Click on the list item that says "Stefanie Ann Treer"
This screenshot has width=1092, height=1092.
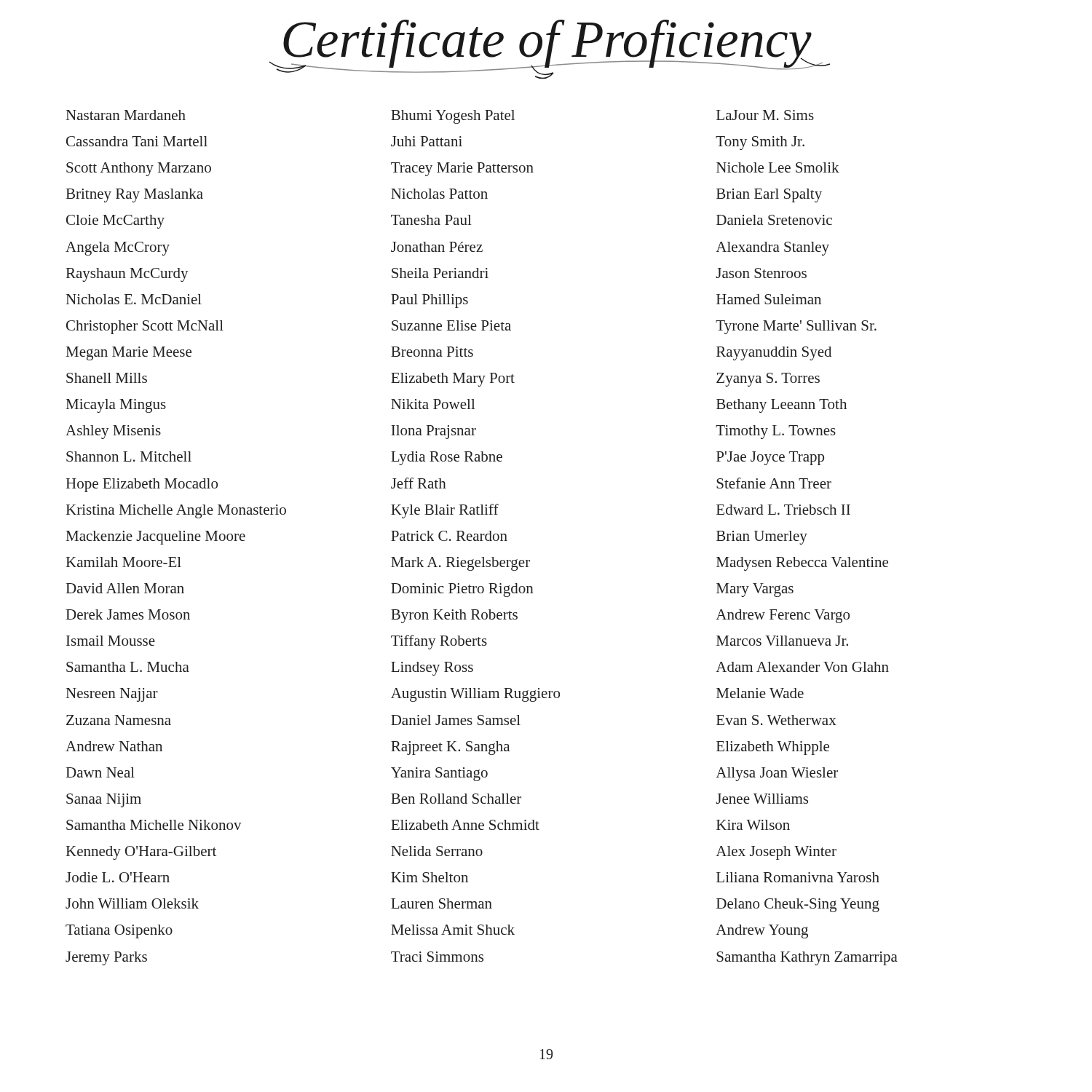coord(774,483)
